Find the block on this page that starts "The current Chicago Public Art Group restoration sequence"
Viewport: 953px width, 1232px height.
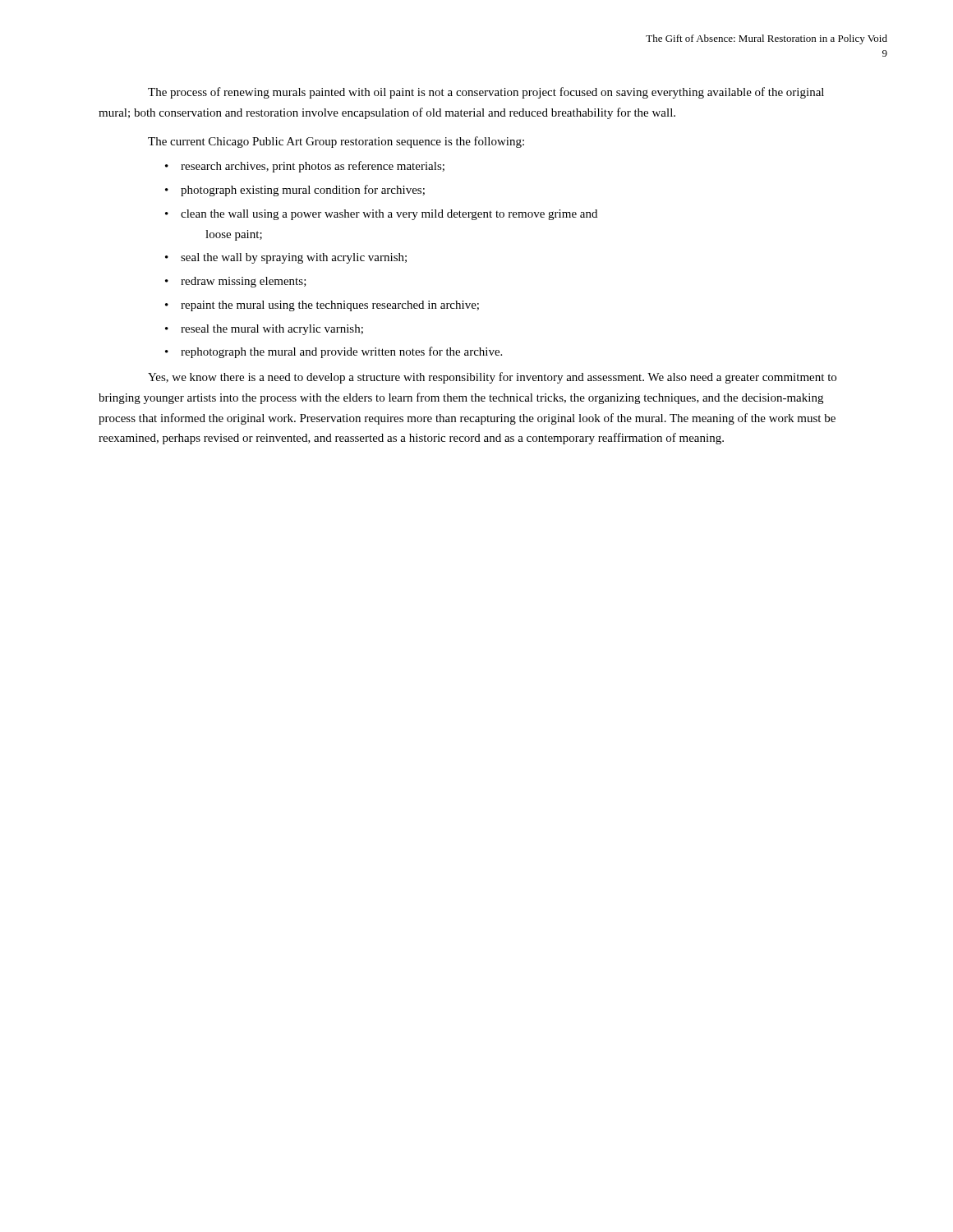pyautogui.click(x=336, y=141)
